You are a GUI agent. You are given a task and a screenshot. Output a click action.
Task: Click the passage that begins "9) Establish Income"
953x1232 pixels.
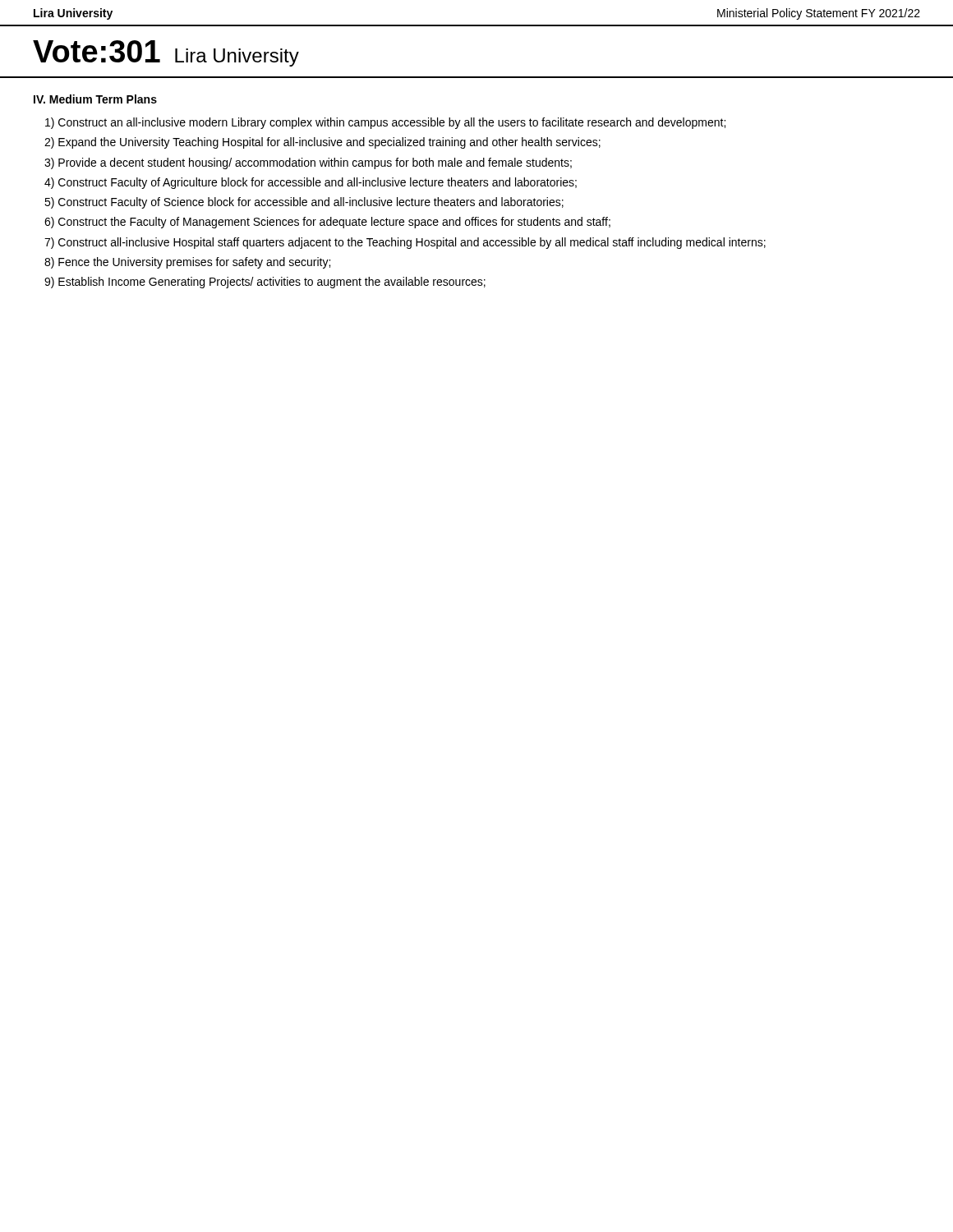[x=265, y=282]
